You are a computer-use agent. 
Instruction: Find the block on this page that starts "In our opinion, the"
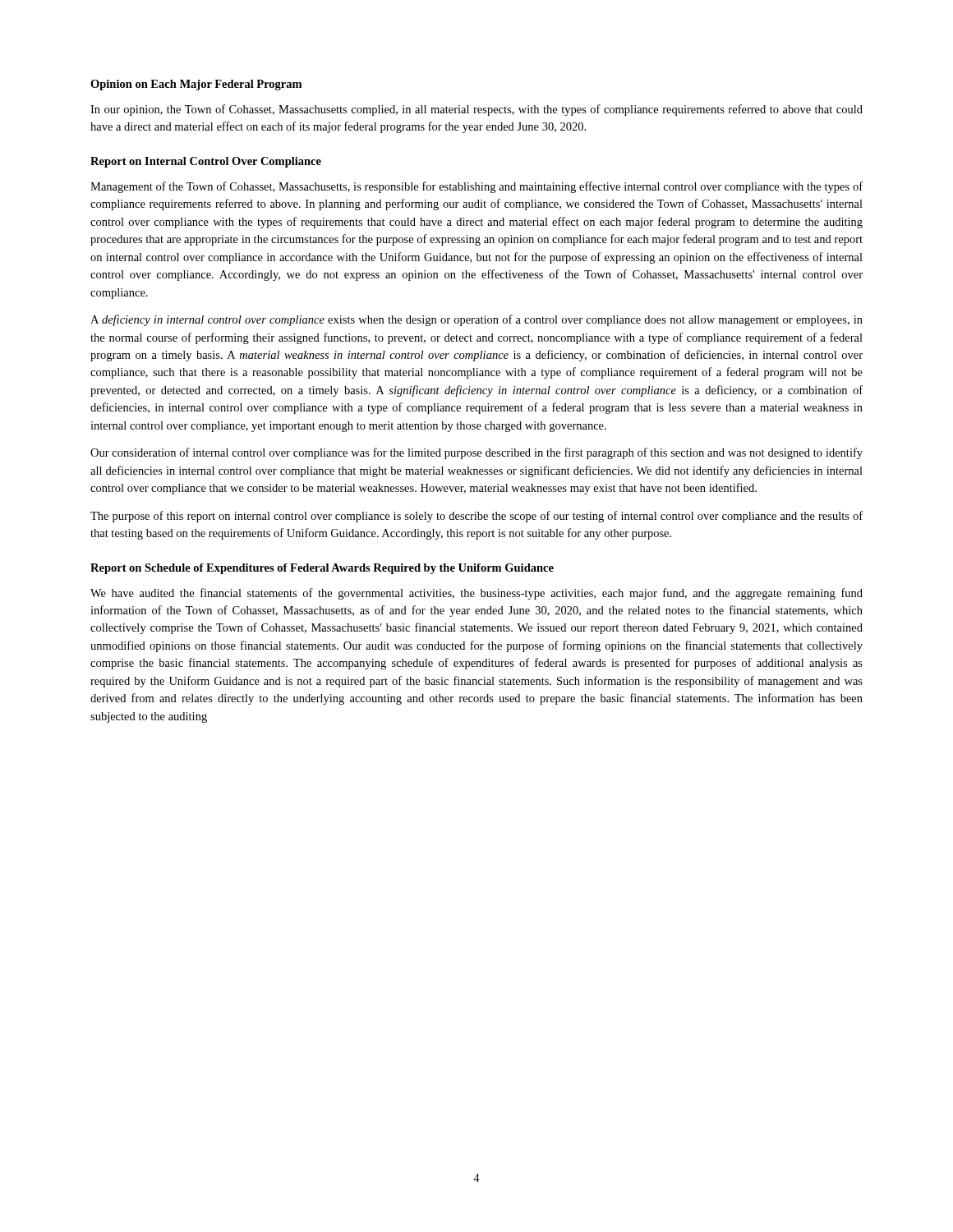(x=476, y=118)
